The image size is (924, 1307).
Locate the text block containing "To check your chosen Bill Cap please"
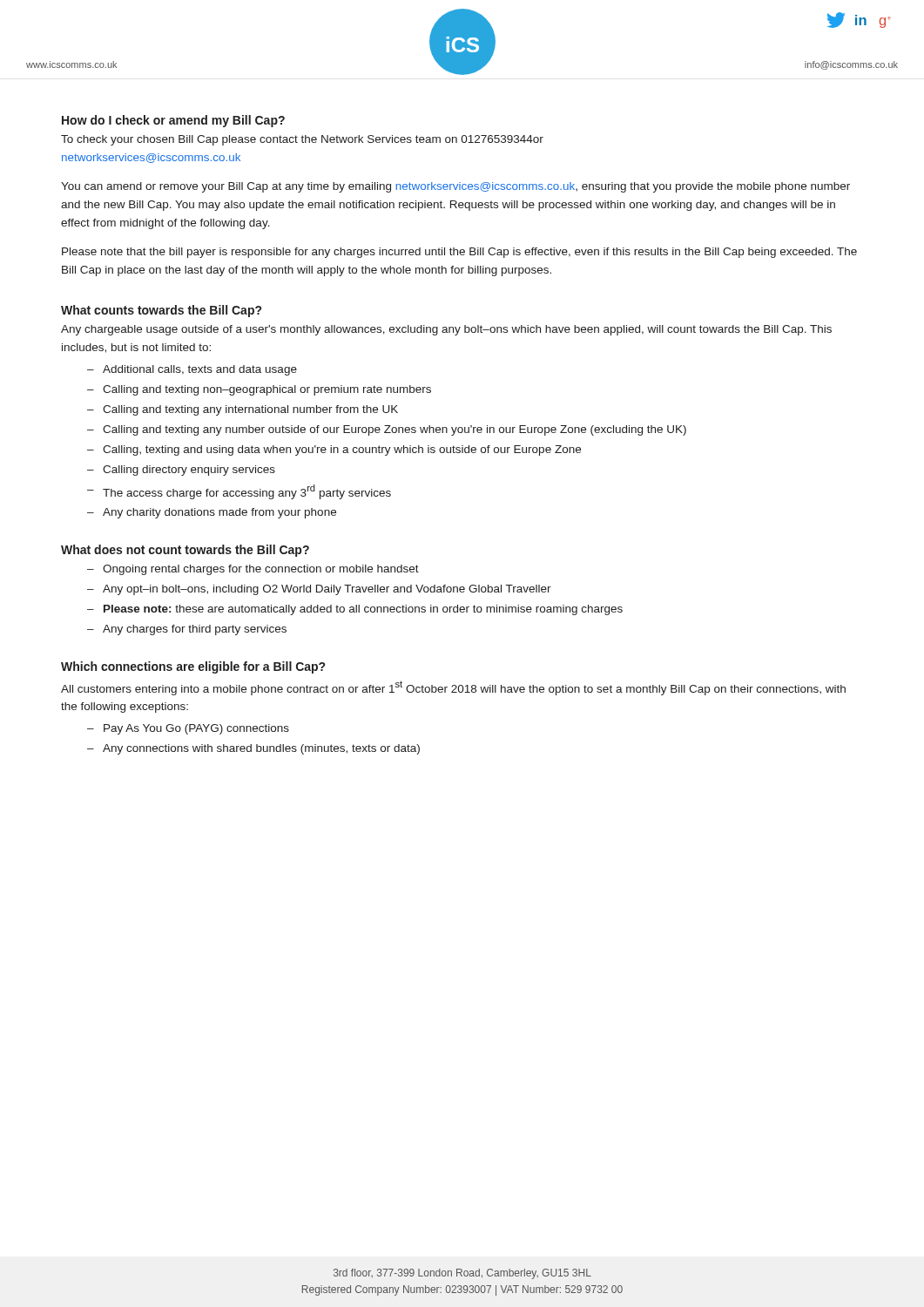click(302, 148)
